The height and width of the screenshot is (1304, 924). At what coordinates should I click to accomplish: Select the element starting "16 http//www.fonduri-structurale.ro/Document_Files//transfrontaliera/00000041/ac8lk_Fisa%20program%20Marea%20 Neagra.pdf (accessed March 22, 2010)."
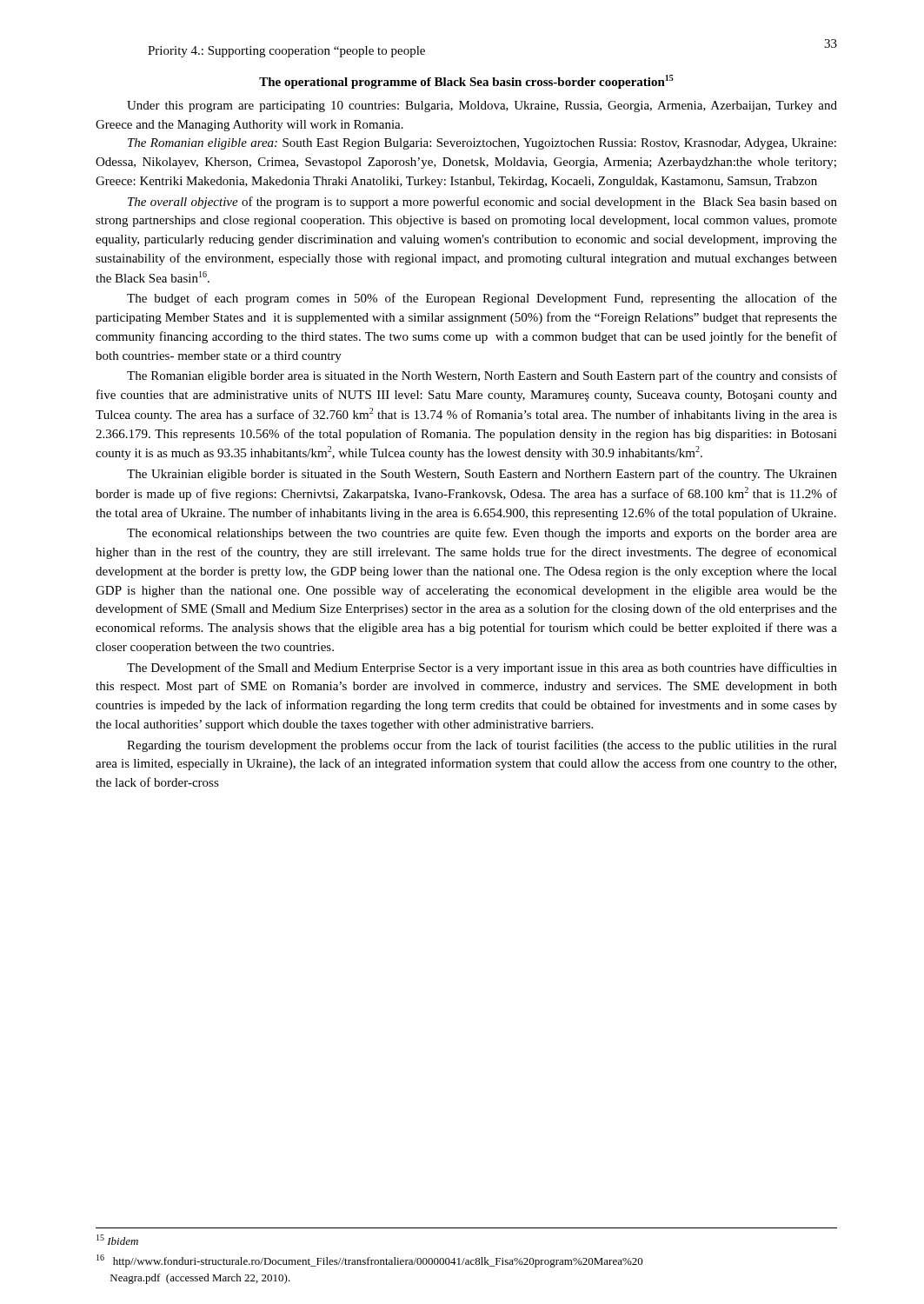pos(466,1269)
